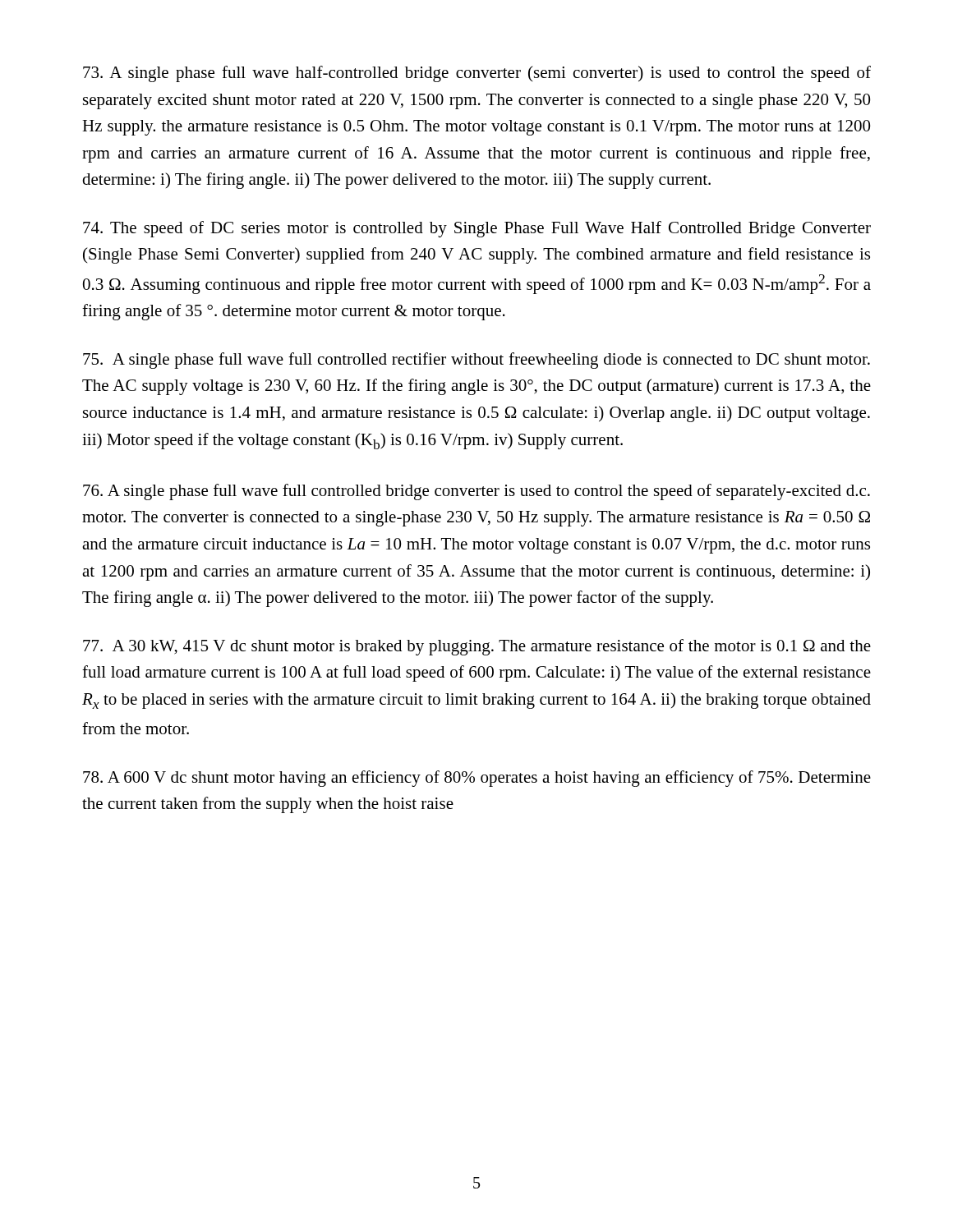Find the block starting "A 600 V dc shunt motor having"
The image size is (953, 1232).
coord(476,790)
